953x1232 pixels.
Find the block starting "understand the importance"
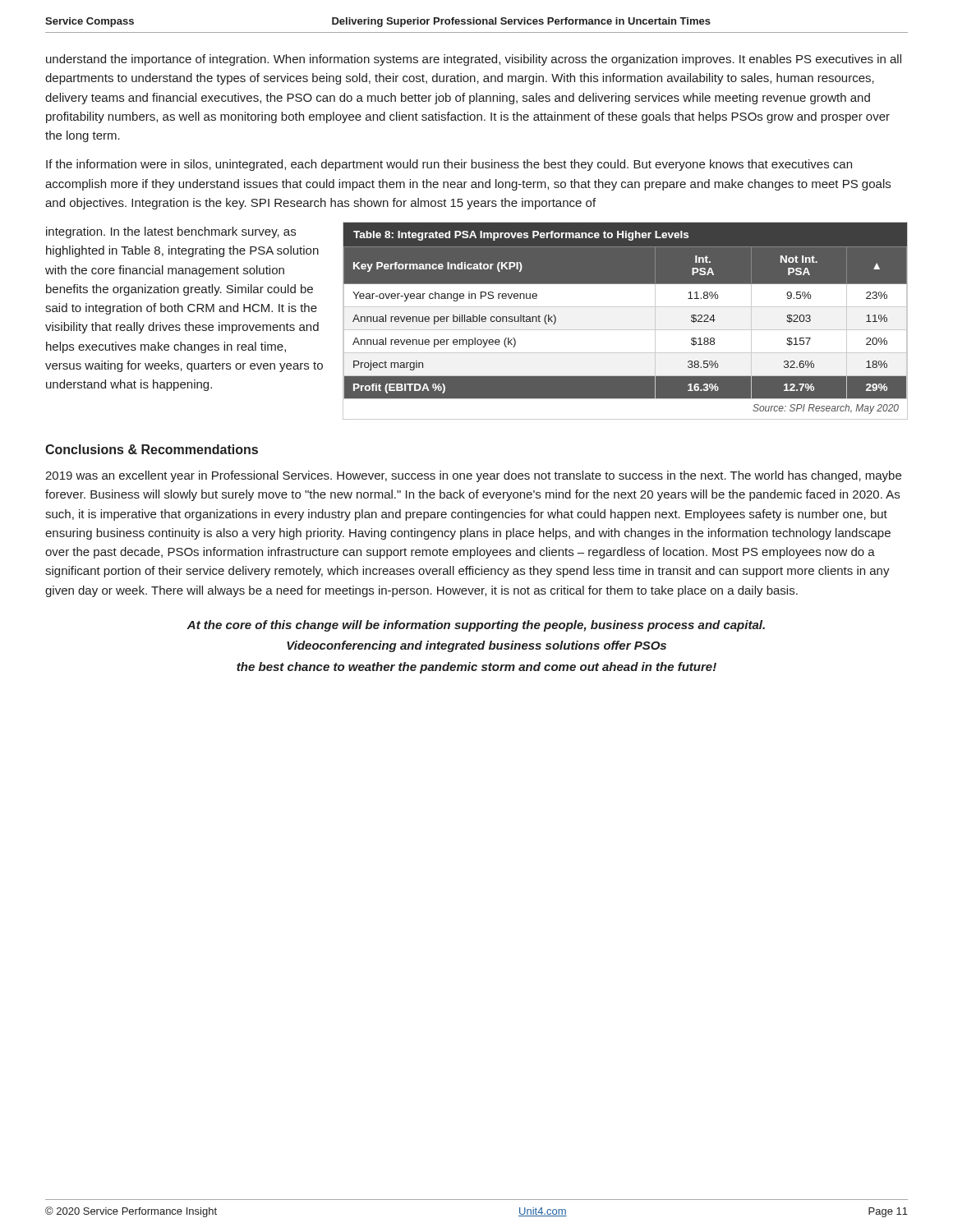474,97
